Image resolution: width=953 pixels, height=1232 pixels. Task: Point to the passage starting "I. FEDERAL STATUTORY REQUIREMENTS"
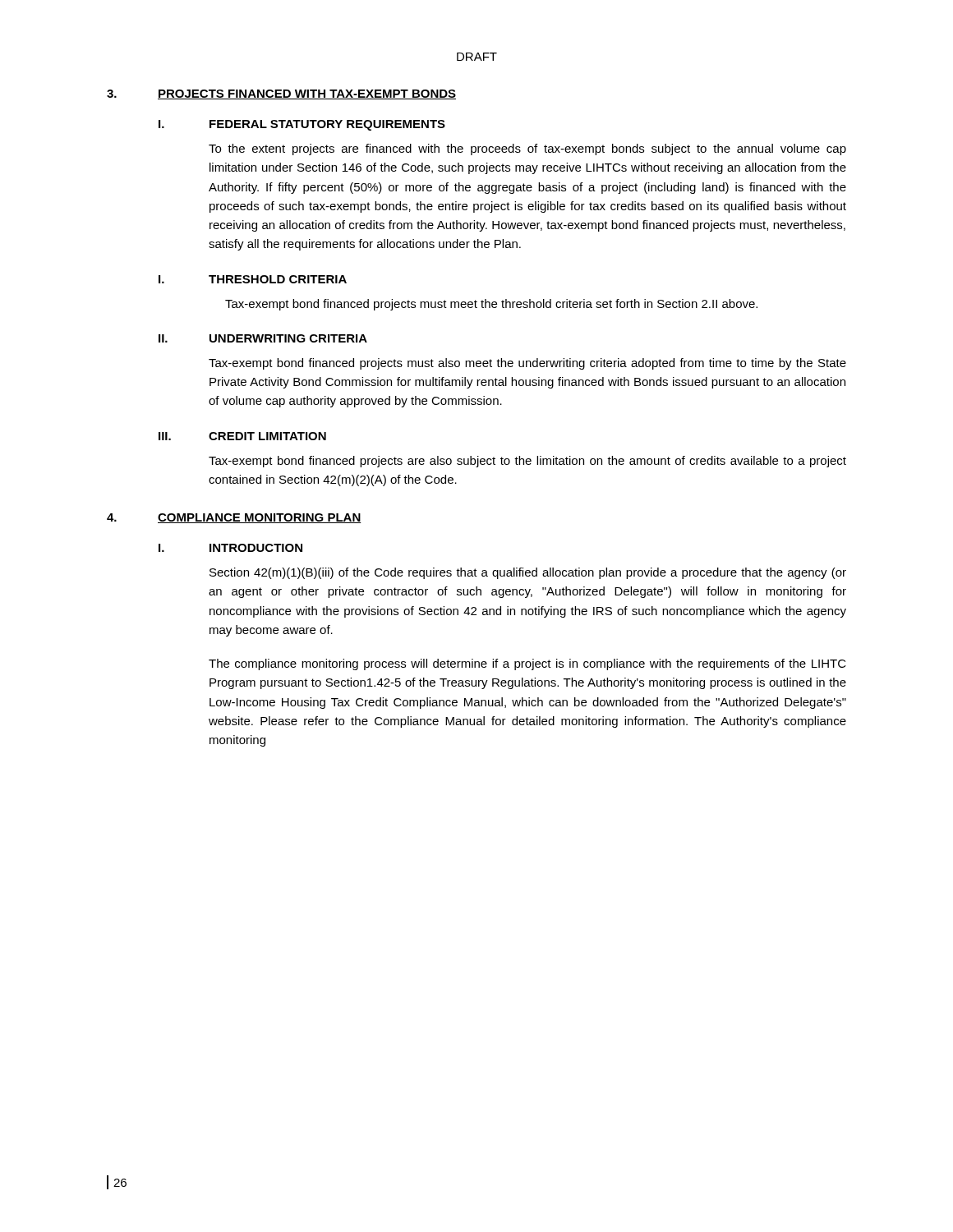302,125
